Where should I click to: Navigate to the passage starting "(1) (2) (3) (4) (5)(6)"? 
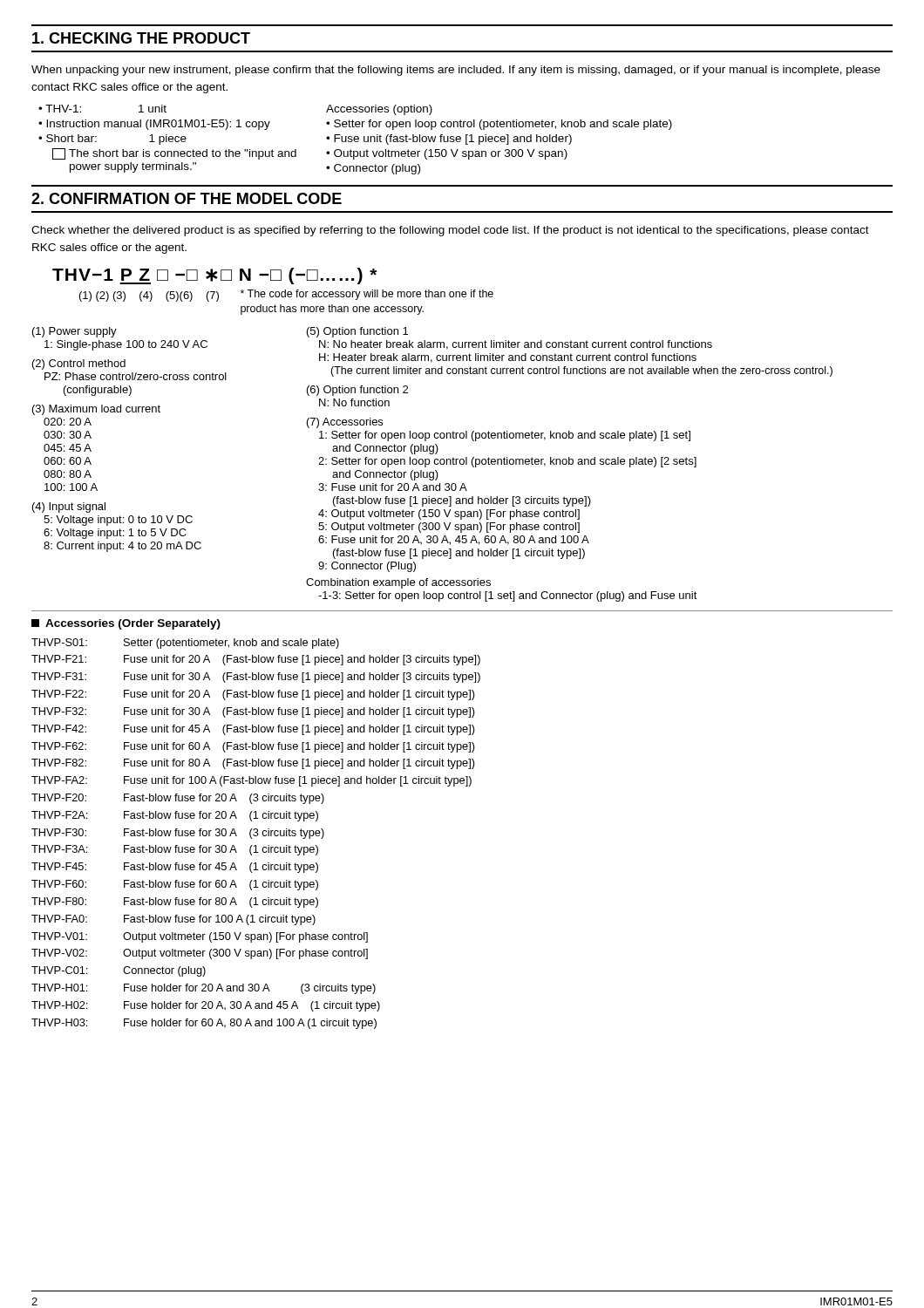[x=294, y=302]
